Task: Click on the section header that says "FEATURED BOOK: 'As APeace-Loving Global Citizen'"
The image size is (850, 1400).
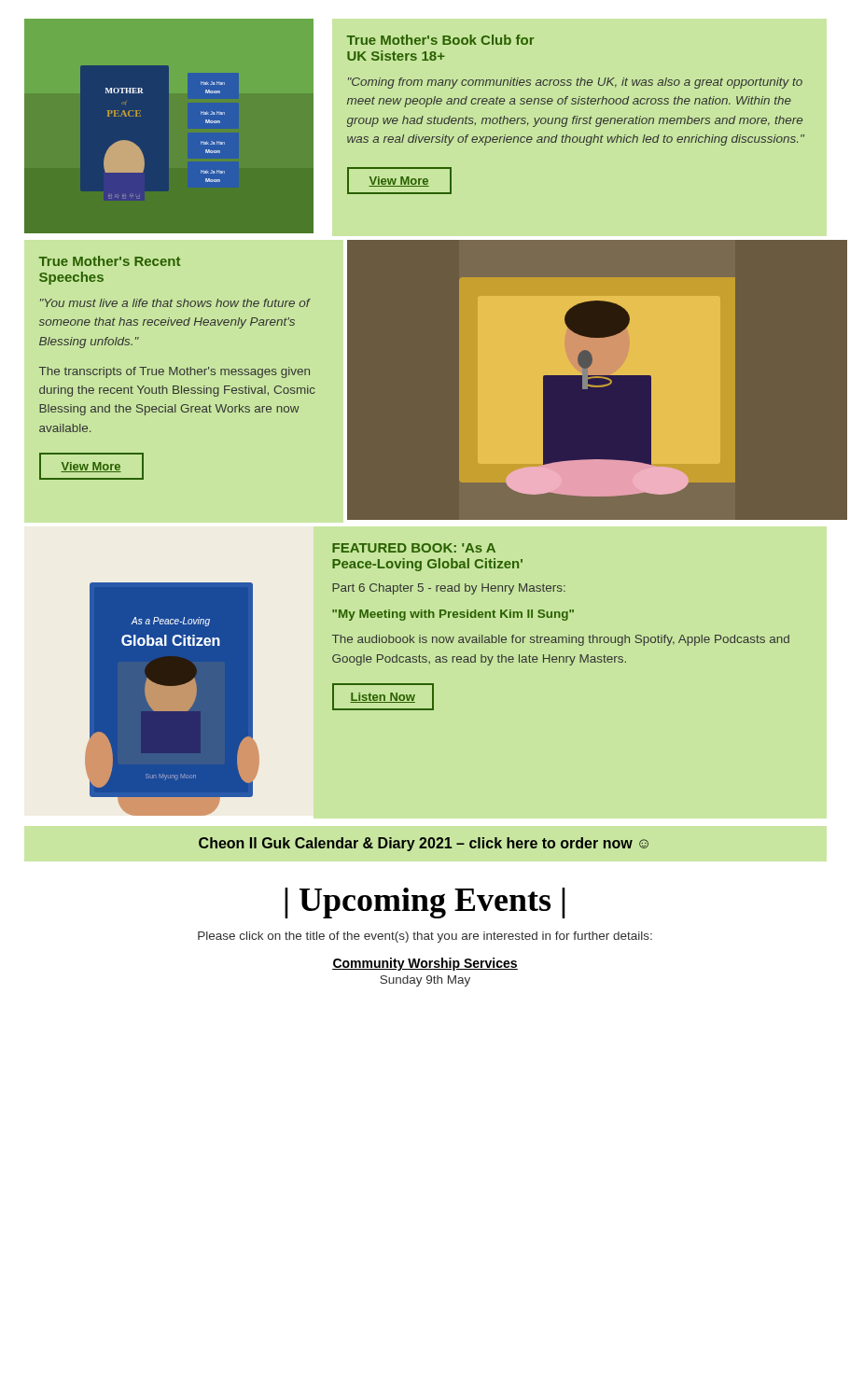Action: pyautogui.click(x=427, y=555)
